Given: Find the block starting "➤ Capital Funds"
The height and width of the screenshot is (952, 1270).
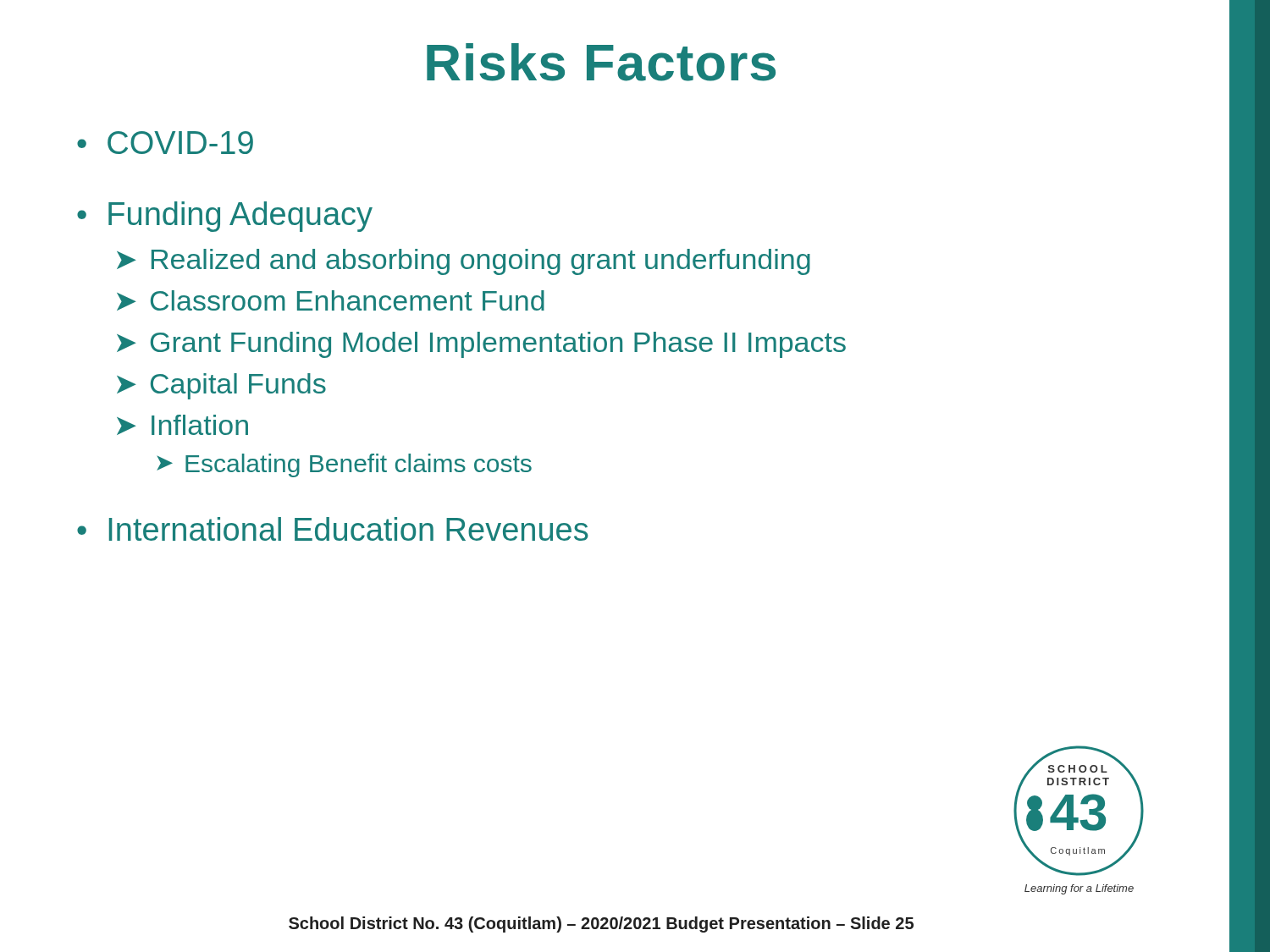Looking at the screenshot, I should 220,383.
